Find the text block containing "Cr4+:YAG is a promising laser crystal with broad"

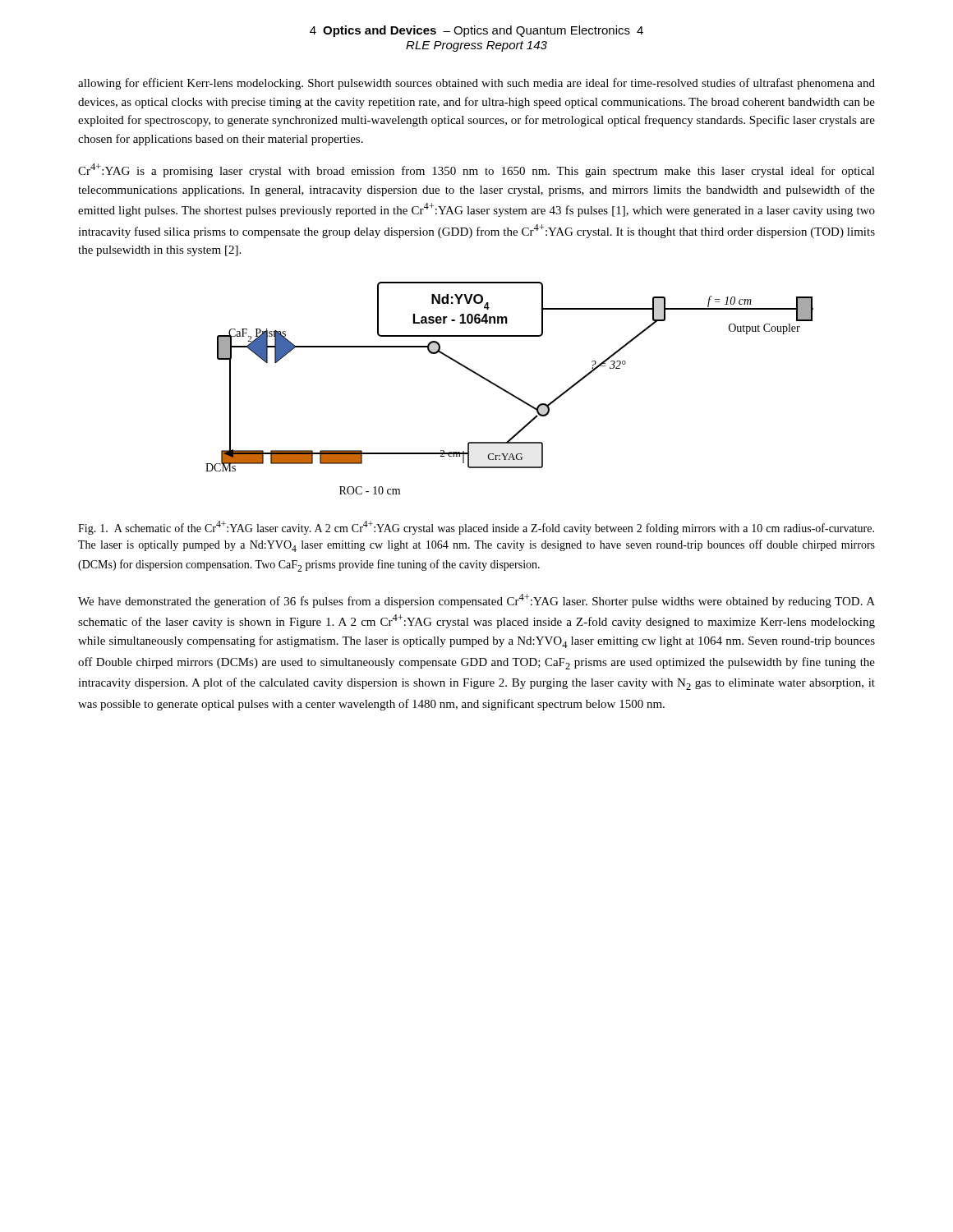[476, 209]
